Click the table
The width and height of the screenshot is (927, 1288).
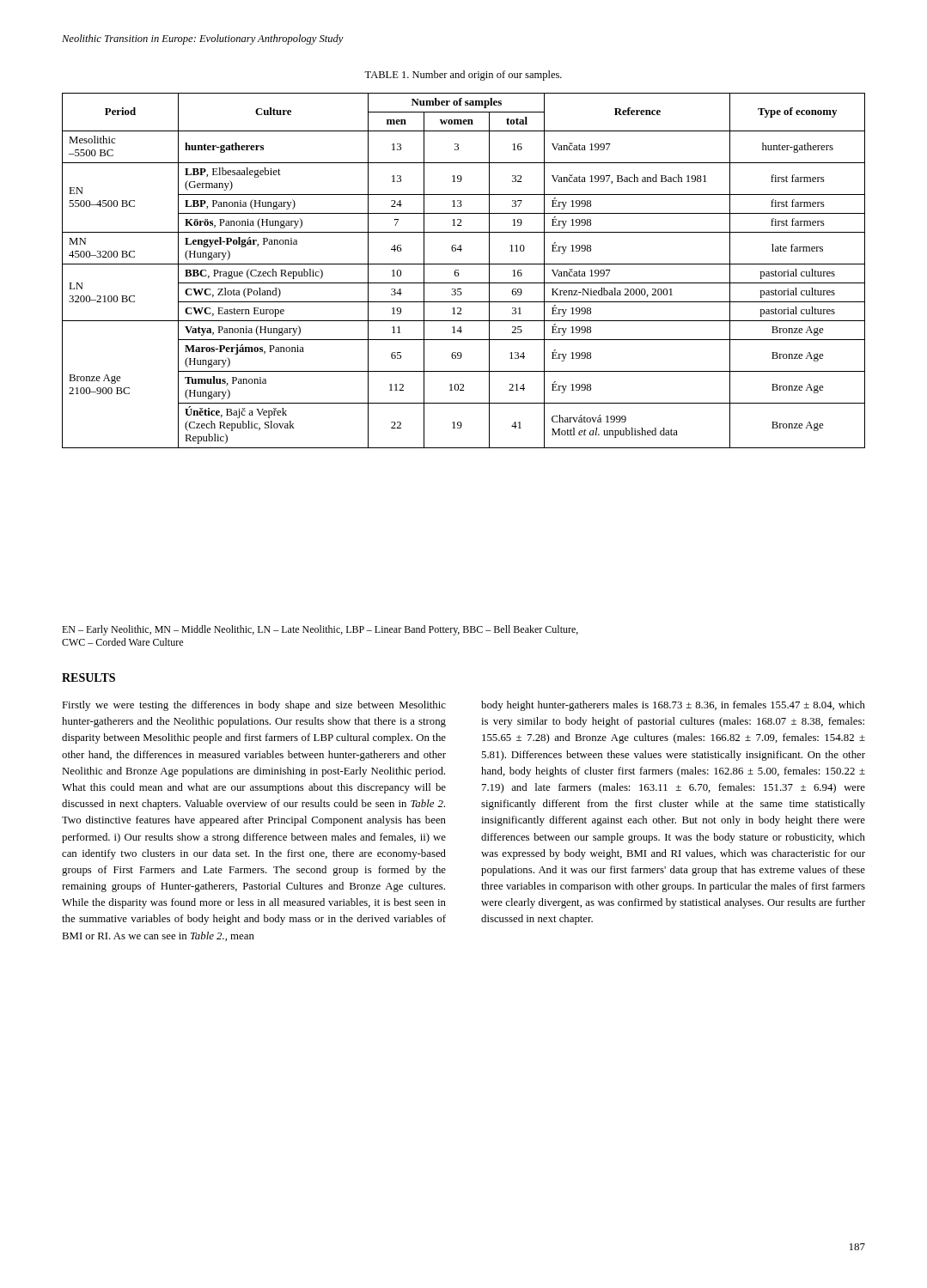click(464, 270)
